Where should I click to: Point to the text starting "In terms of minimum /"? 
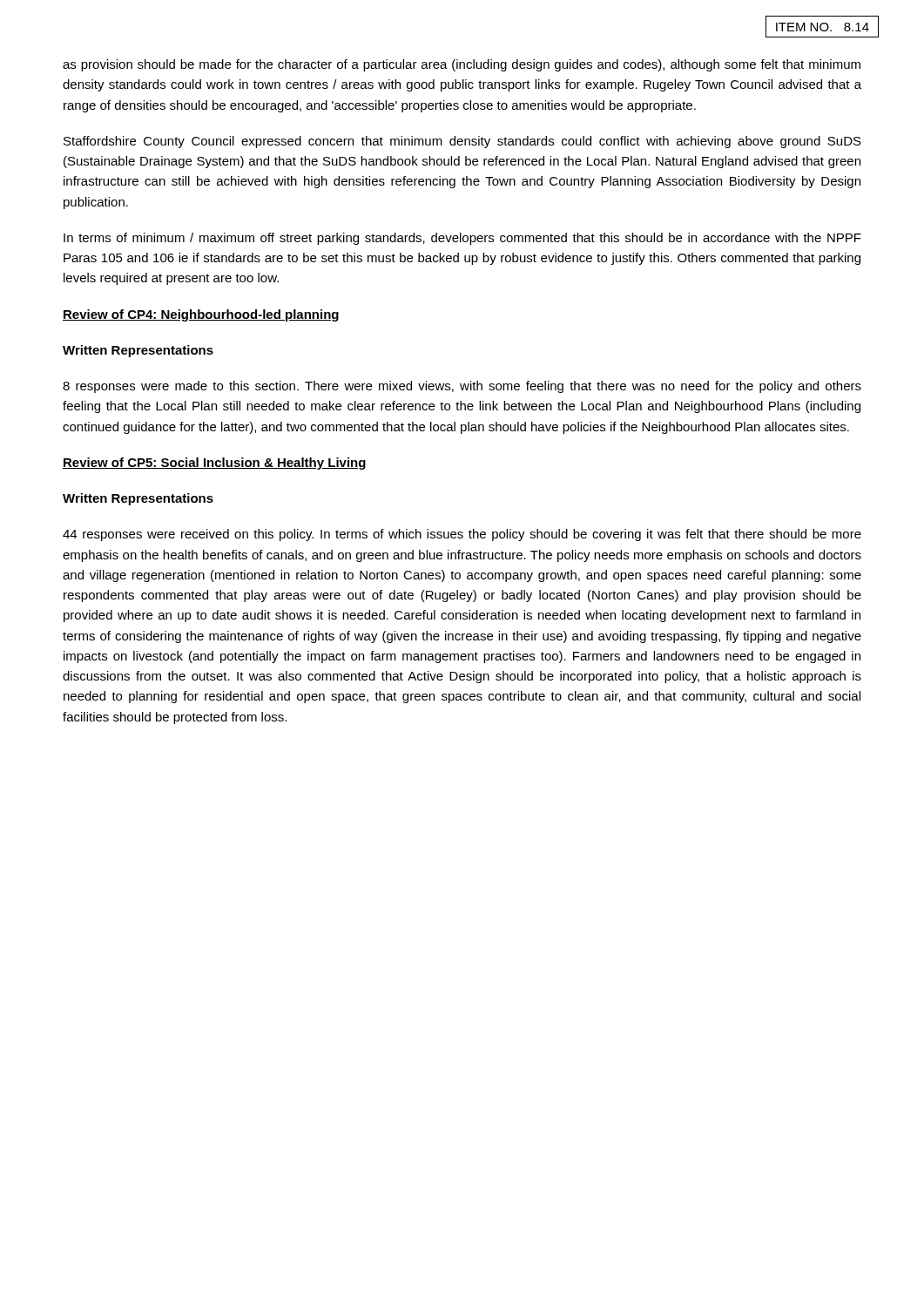pos(462,258)
